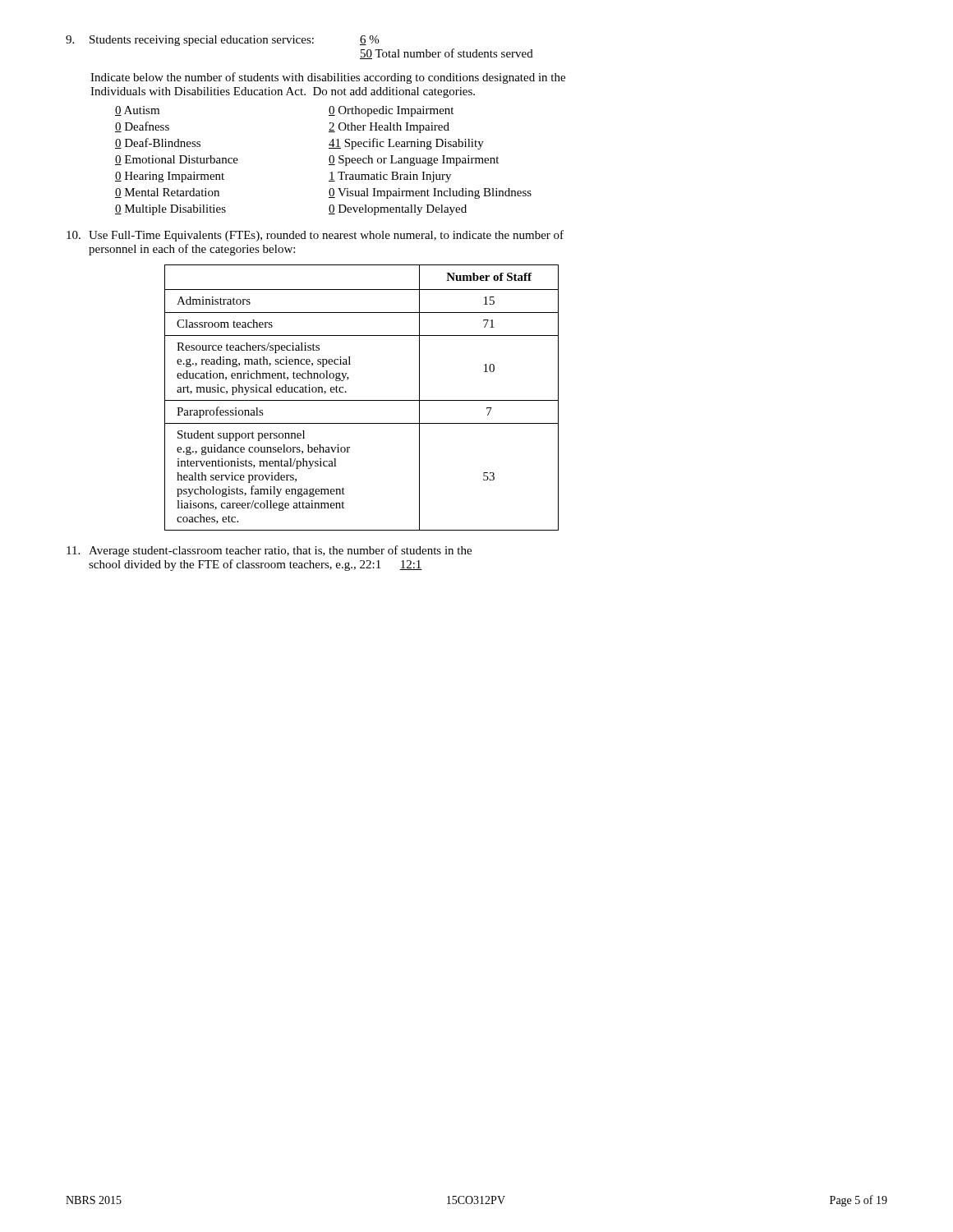Image resolution: width=953 pixels, height=1232 pixels.
Task: Locate the block starting "0 Deafness"
Action: tap(142, 126)
